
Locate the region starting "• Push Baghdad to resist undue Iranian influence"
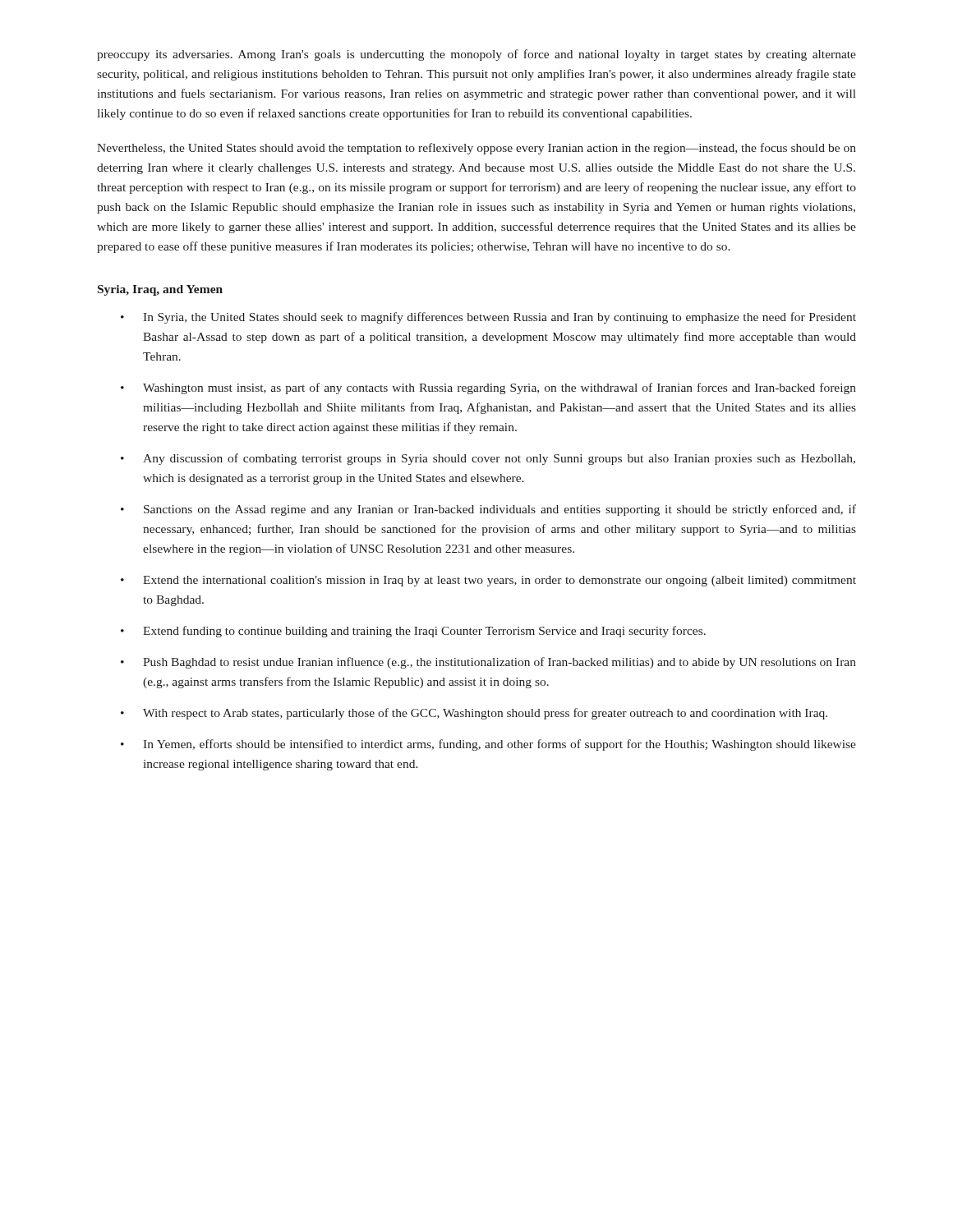click(x=488, y=672)
